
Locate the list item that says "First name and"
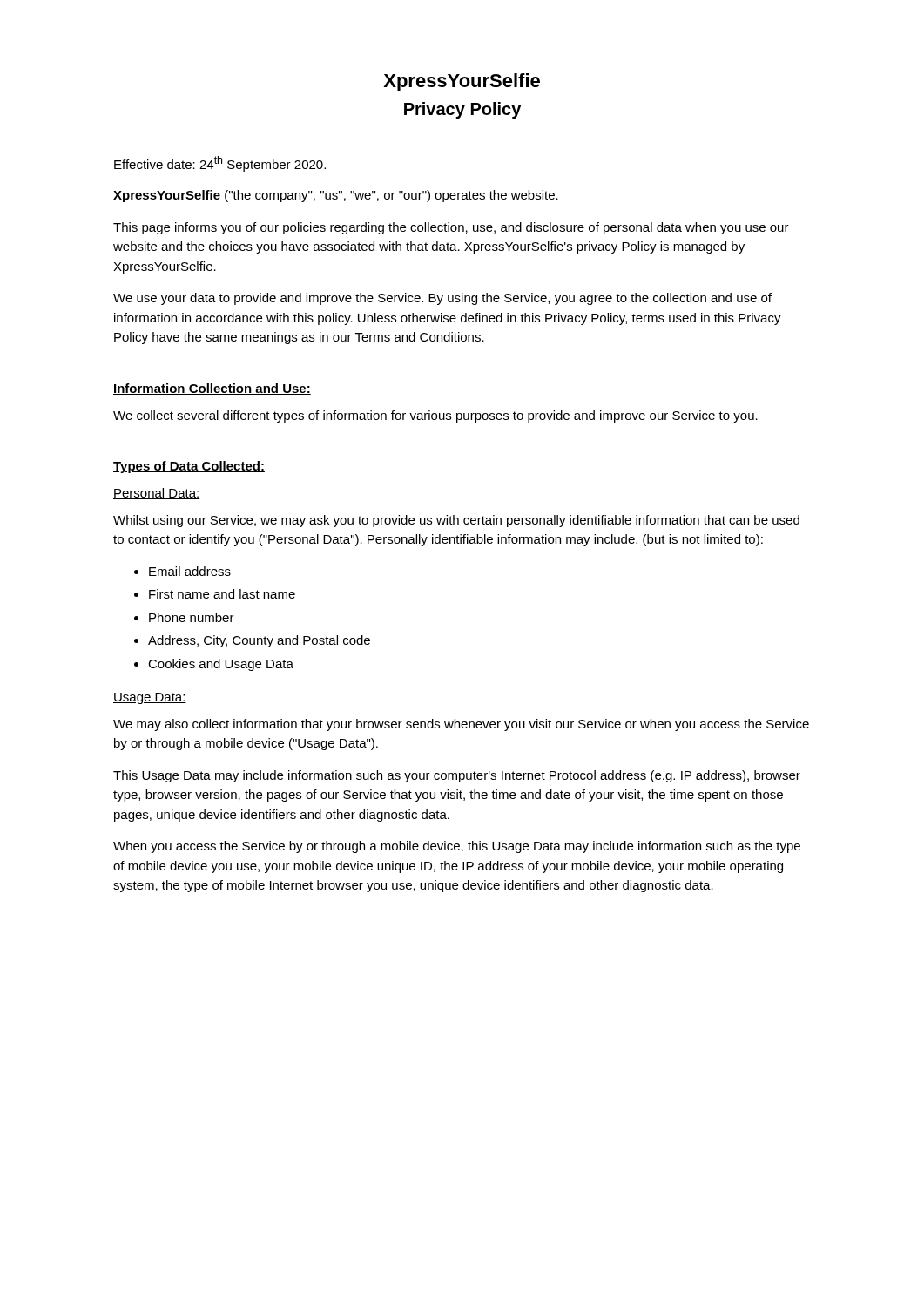(222, 594)
